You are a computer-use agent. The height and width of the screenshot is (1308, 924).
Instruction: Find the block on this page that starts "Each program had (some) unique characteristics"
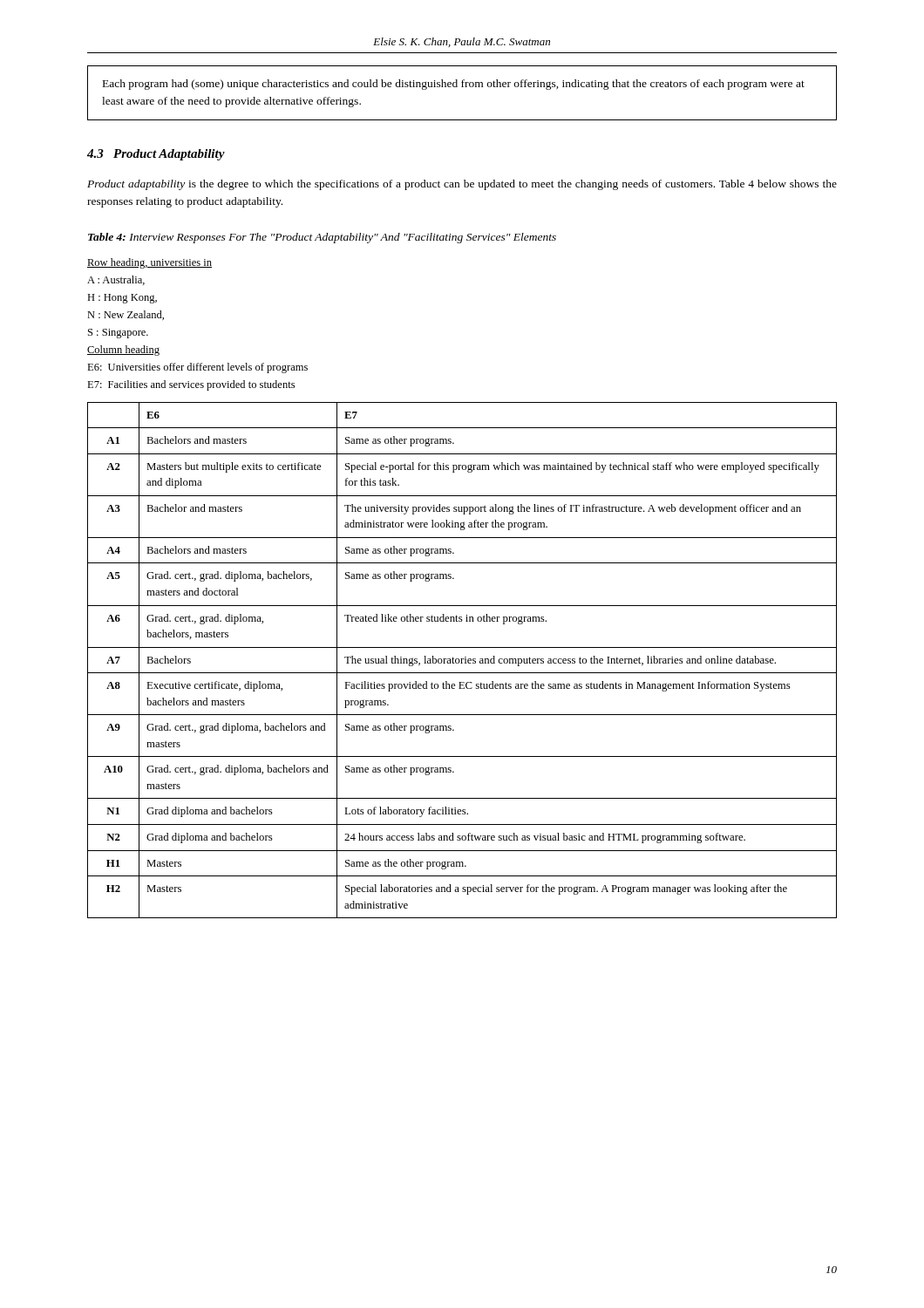click(x=453, y=92)
